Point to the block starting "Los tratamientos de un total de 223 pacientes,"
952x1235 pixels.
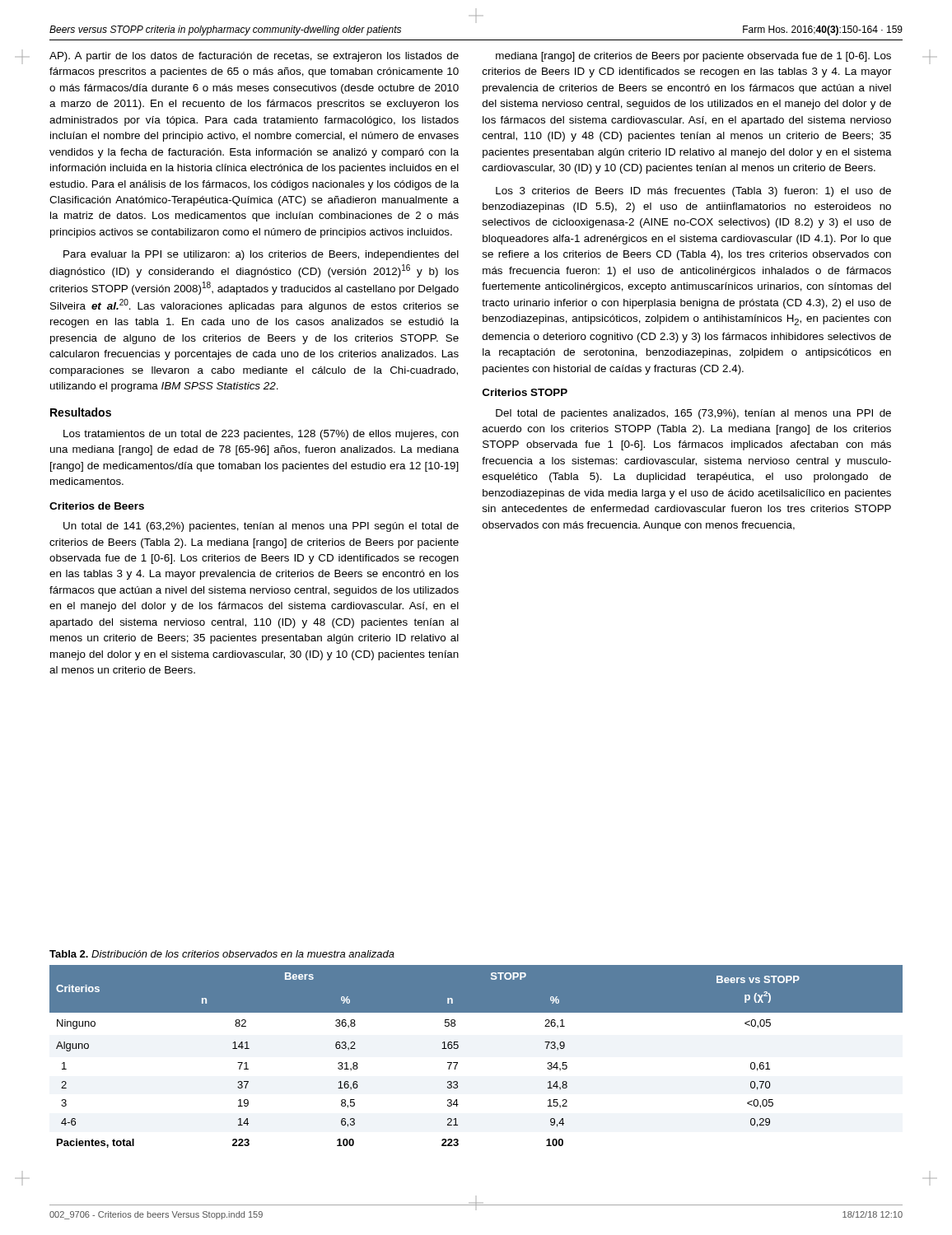(254, 458)
